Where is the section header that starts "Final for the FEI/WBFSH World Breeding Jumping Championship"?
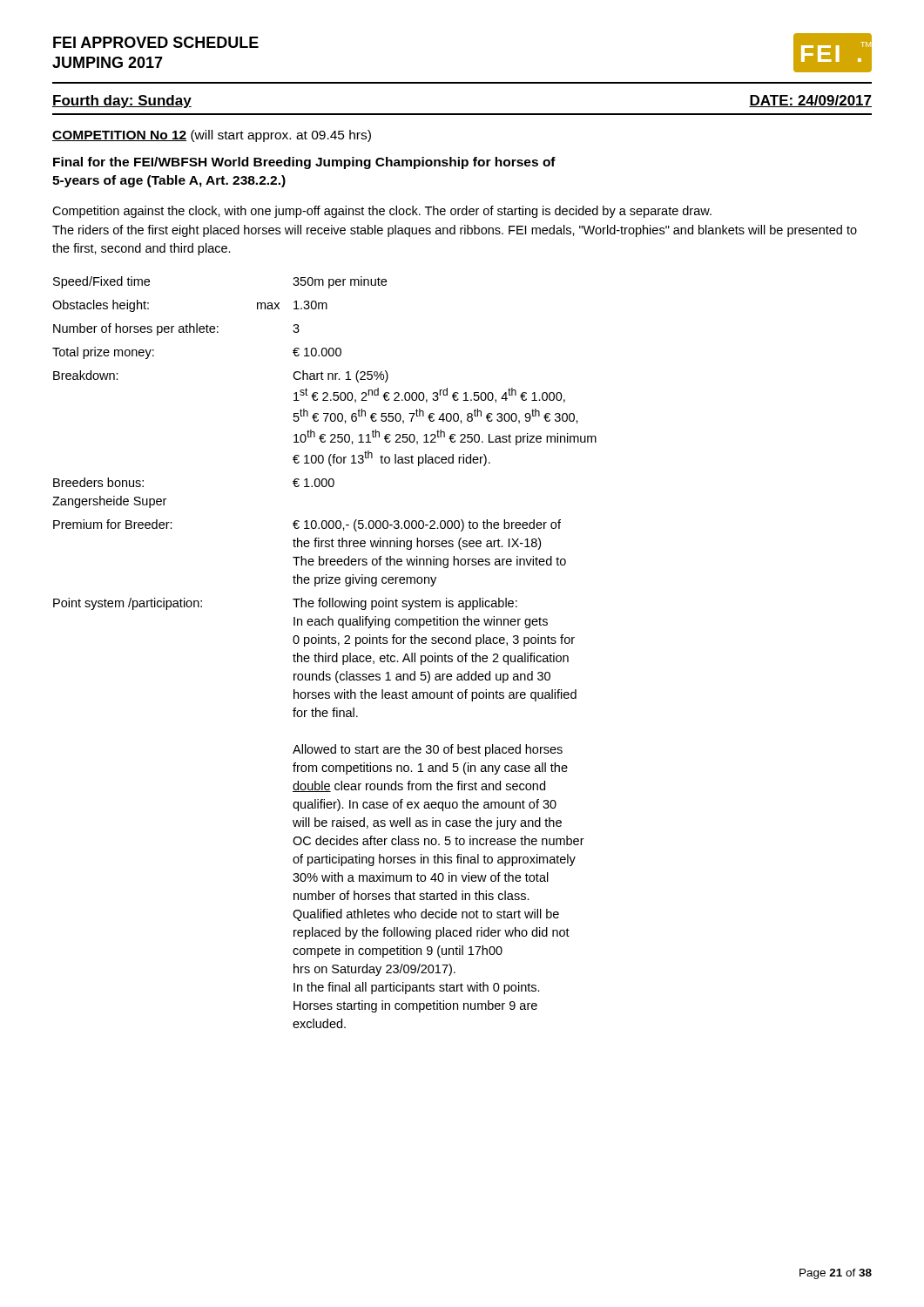Image resolution: width=924 pixels, height=1307 pixels. [304, 171]
